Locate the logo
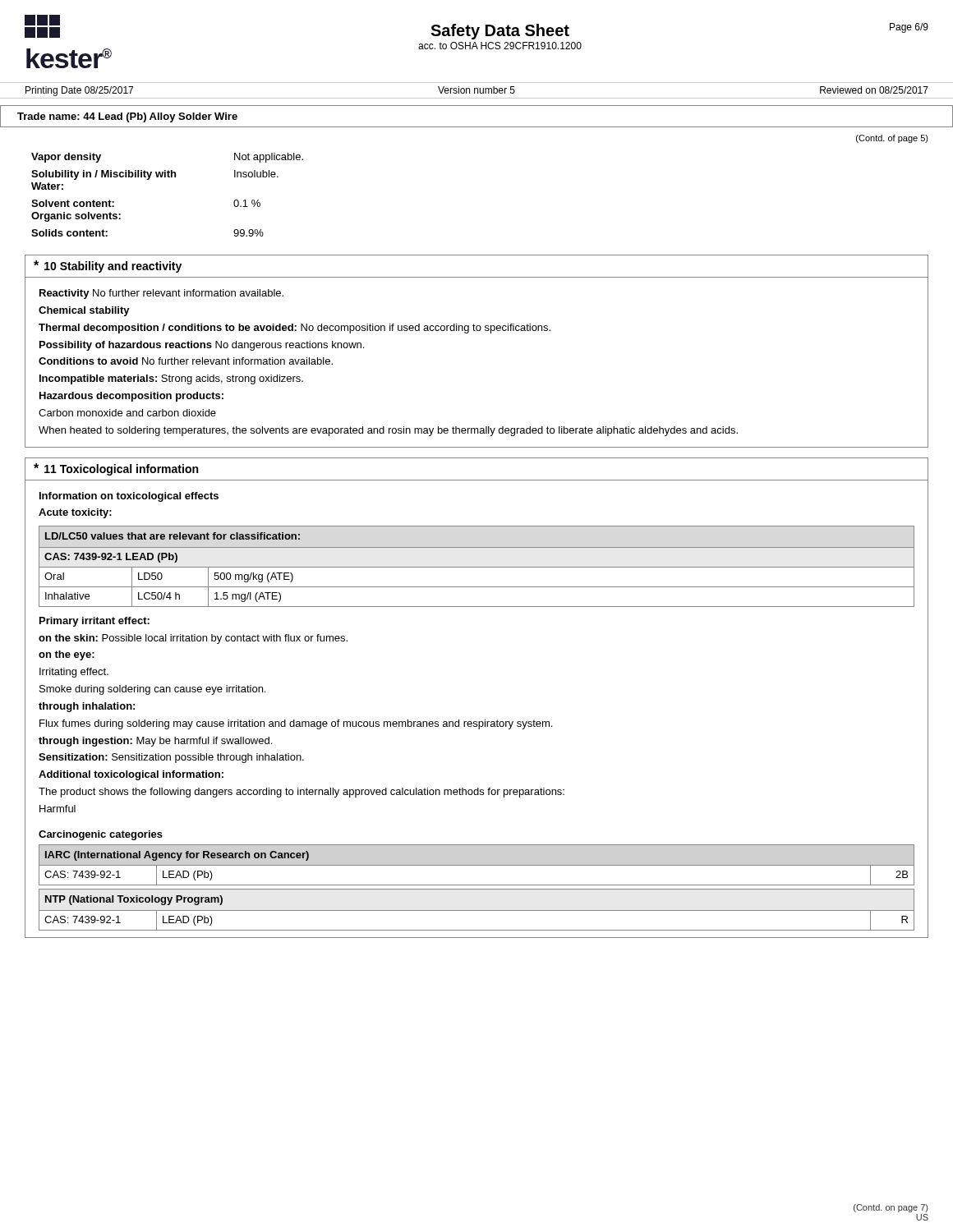953x1232 pixels. (x=68, y=44)
